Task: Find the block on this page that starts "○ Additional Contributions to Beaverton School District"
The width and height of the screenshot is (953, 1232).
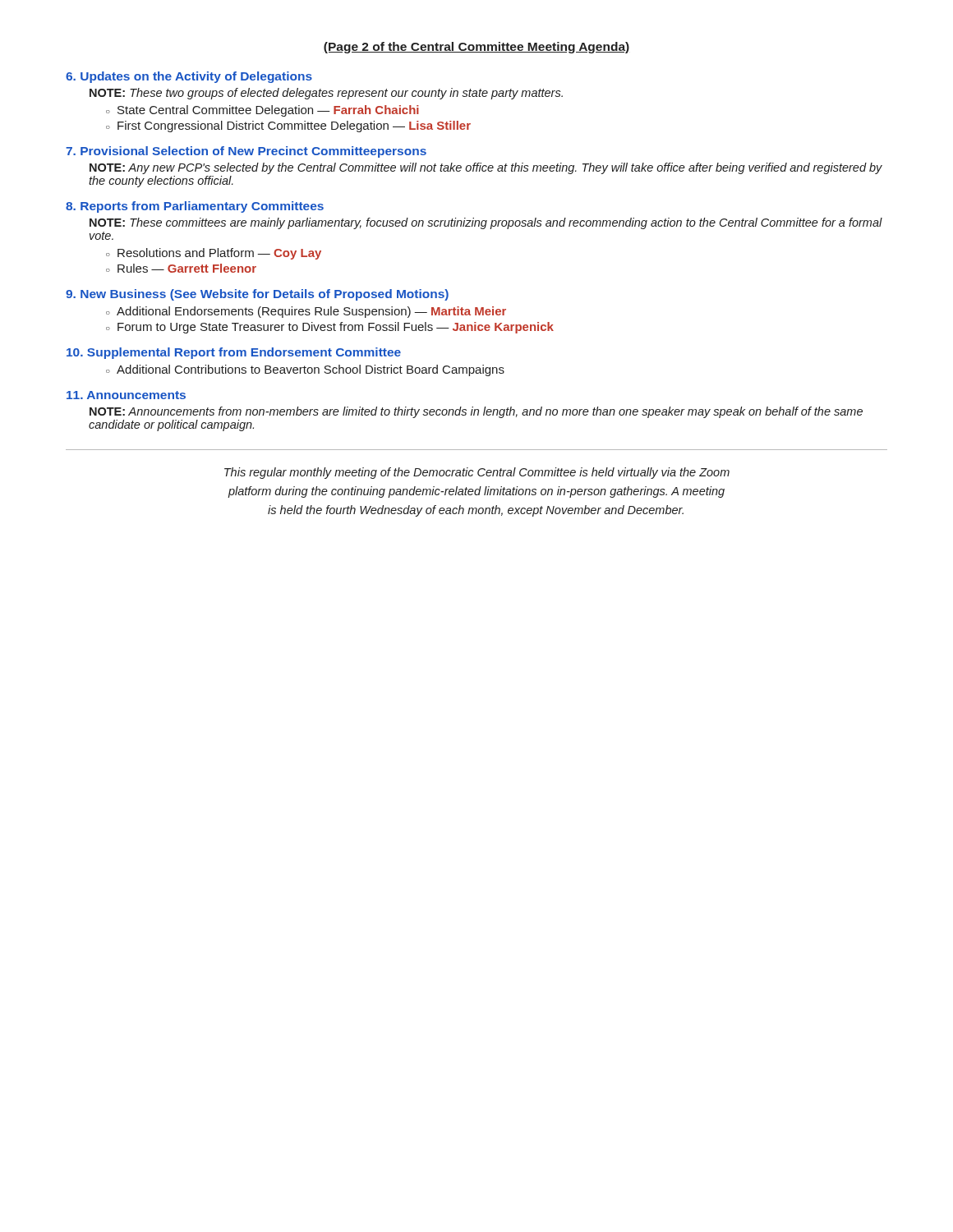Action: (305, 369)
